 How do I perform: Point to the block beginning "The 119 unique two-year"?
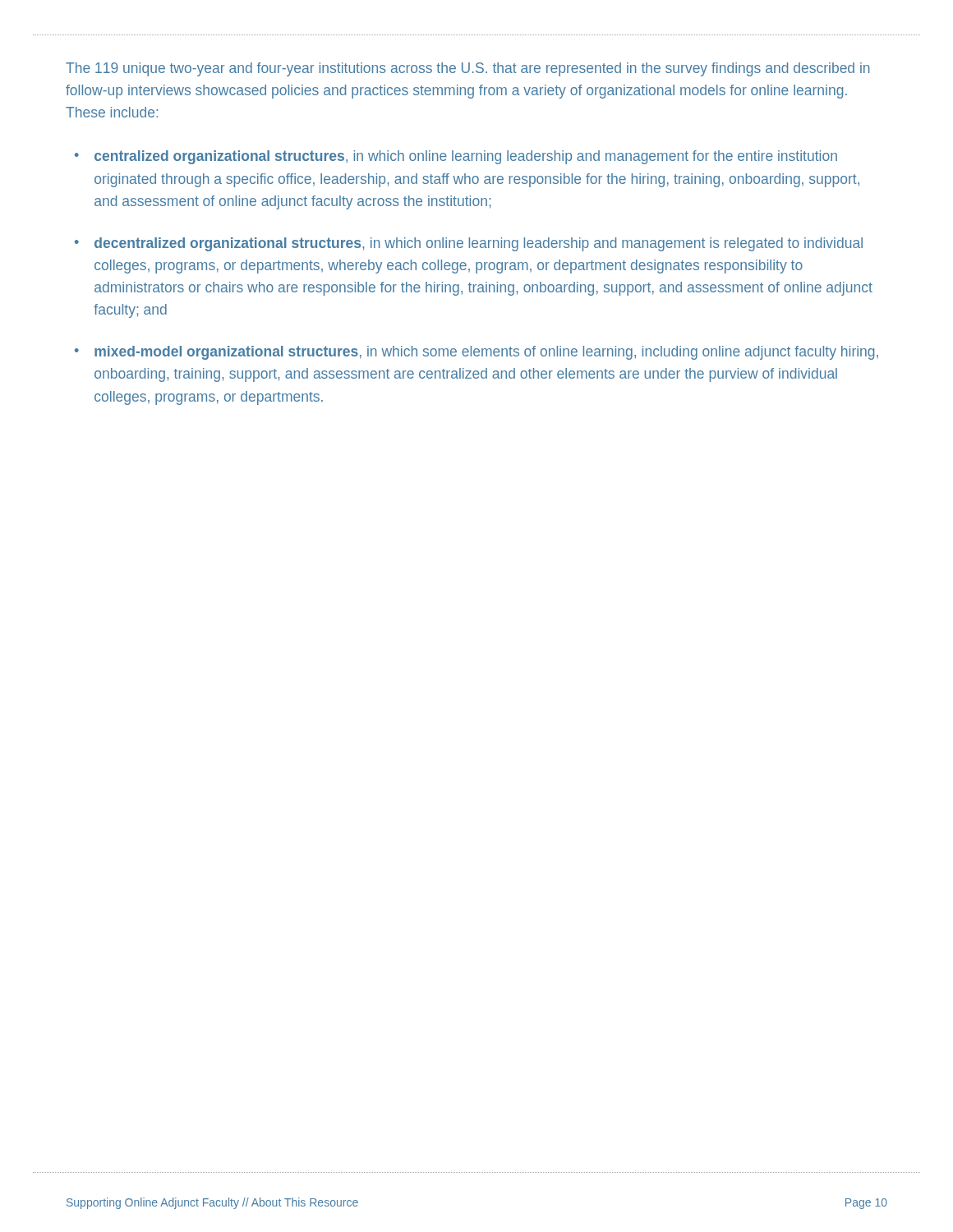click(468, 90)
